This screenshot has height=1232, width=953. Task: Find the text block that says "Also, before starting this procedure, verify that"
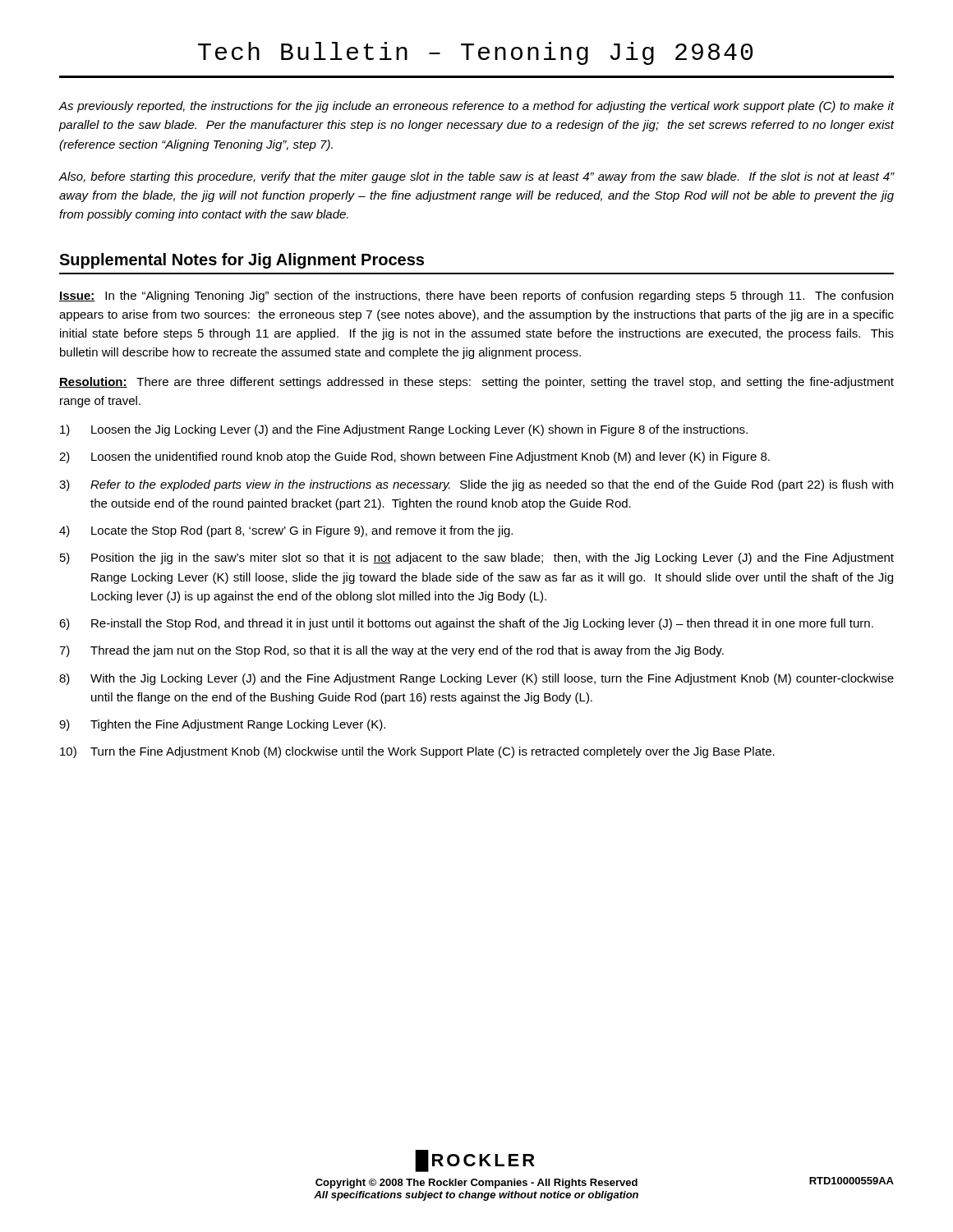(x=476, y=195)
